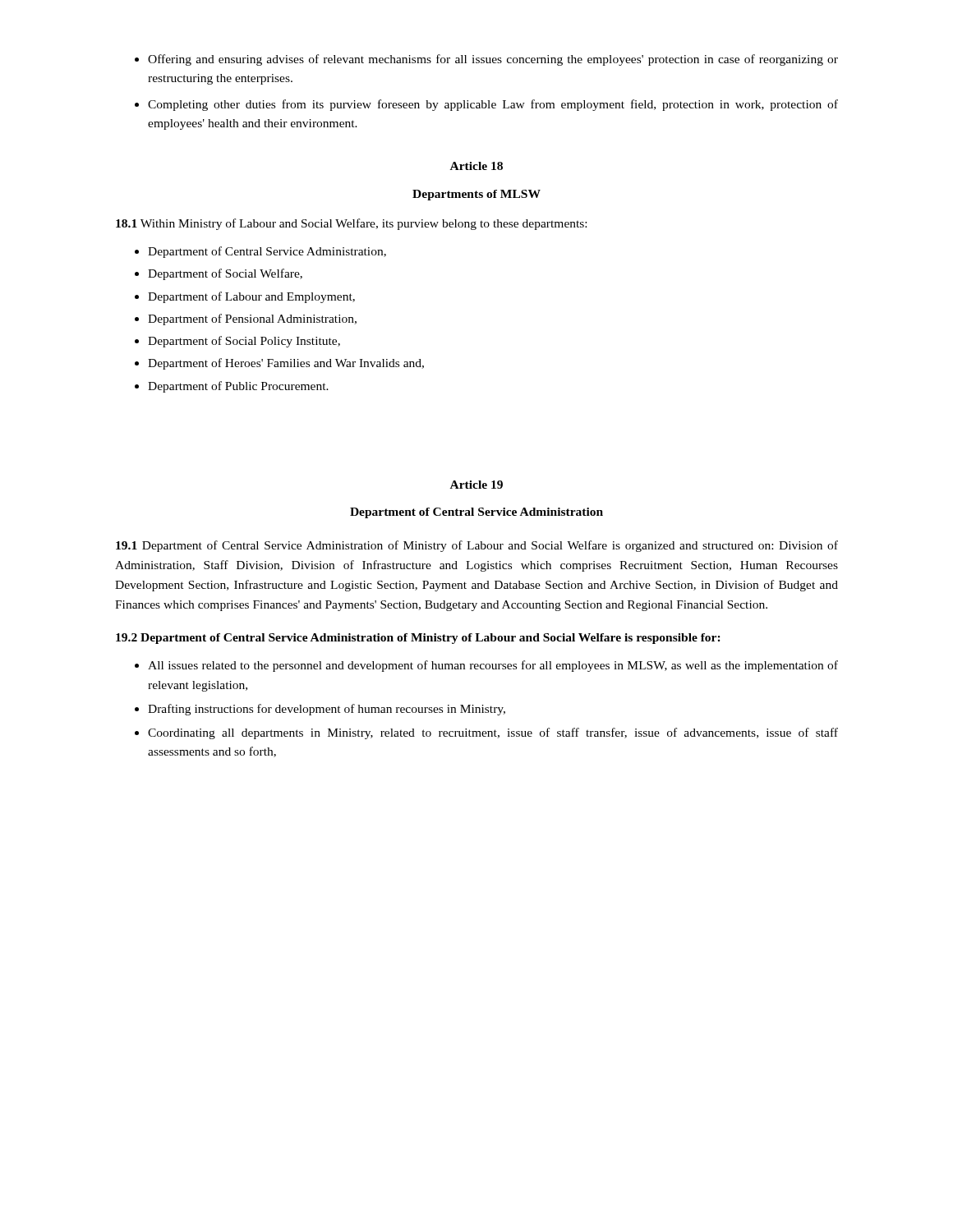Where does it say "Department of Labour and Employment,"?
This screenshot has height=1232, width=953.
click(x=251, y=297)
